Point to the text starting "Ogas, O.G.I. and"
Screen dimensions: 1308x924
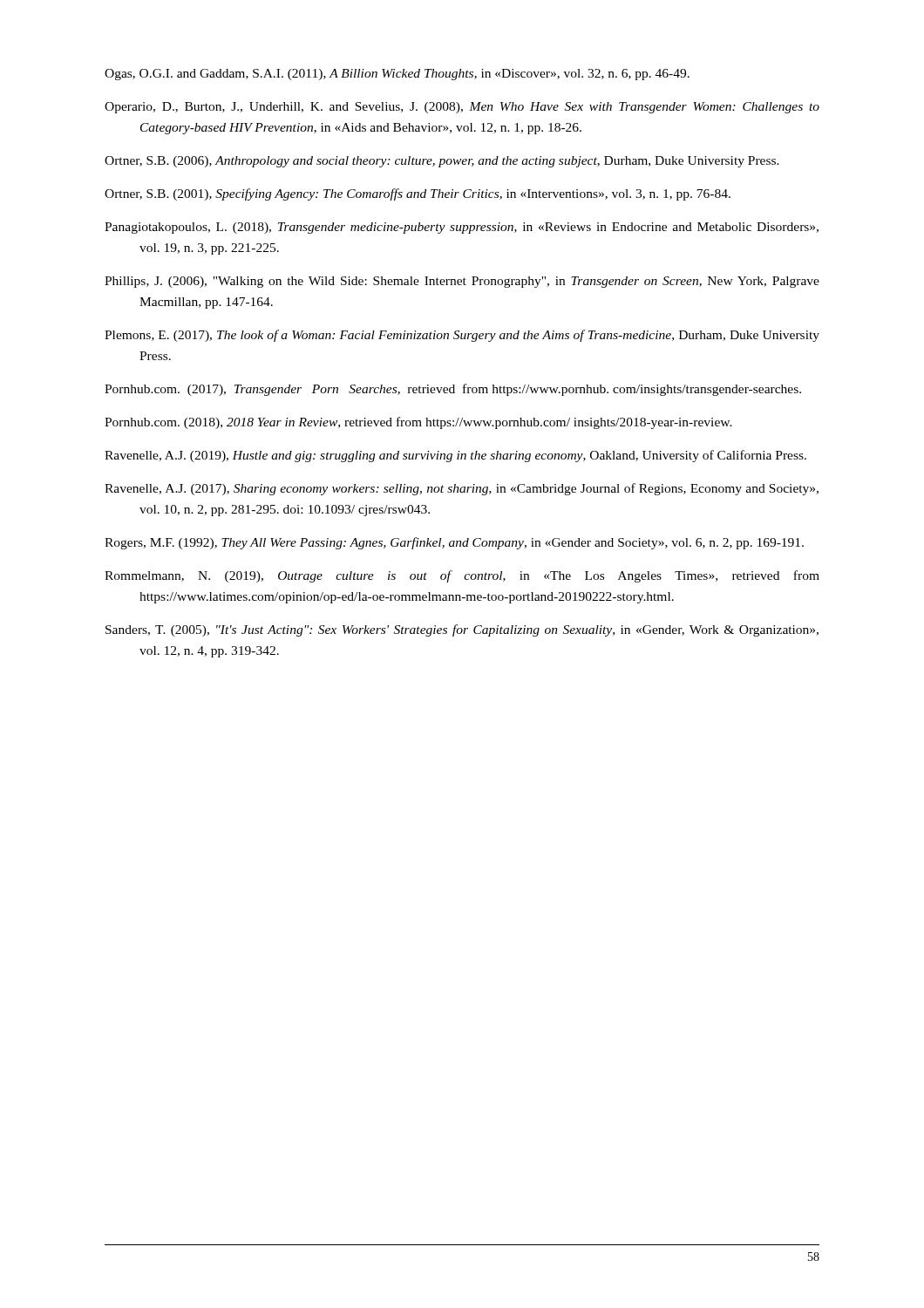tap(397, 73)
